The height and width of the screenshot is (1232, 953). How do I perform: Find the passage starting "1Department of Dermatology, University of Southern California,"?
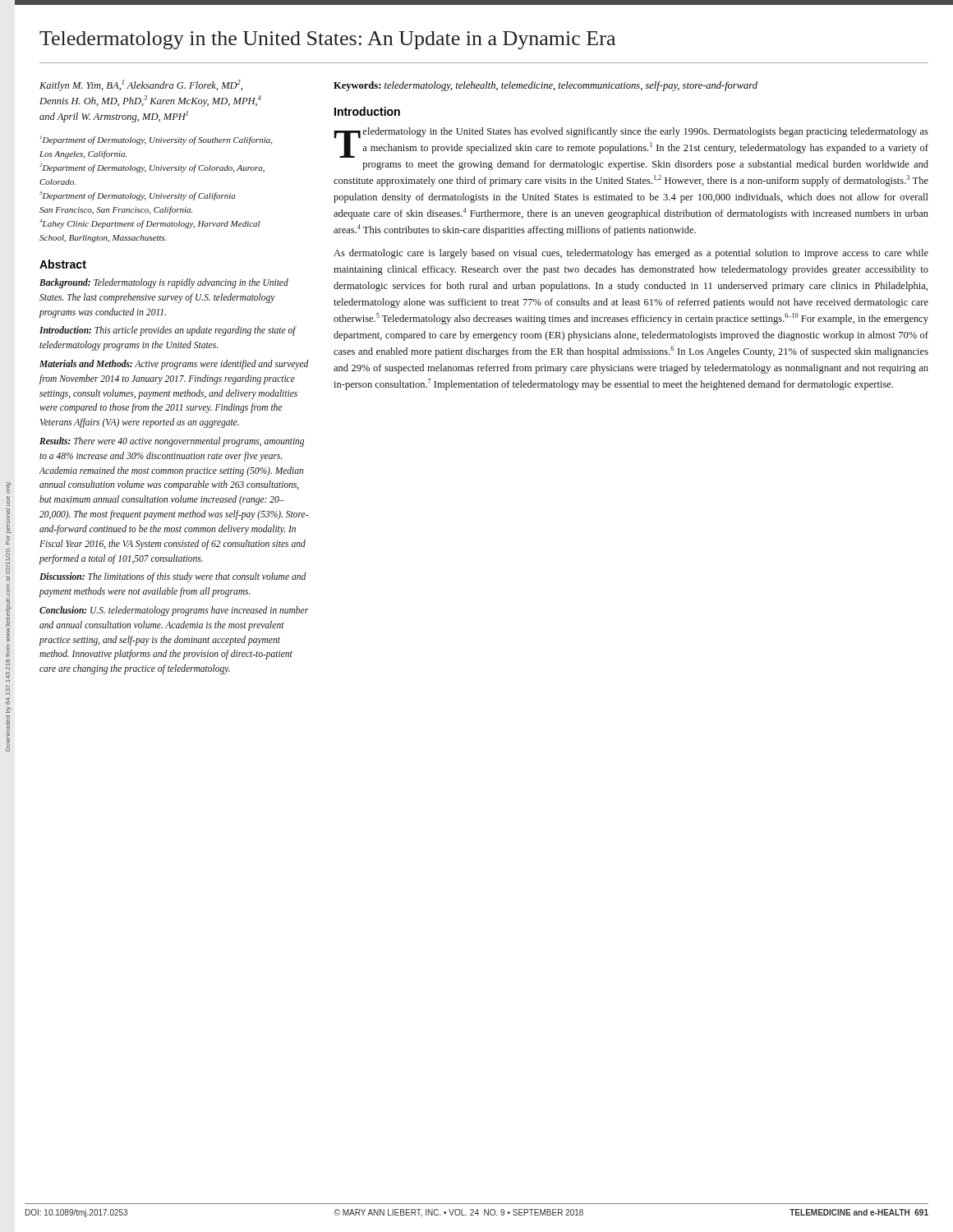pos(156,188)
